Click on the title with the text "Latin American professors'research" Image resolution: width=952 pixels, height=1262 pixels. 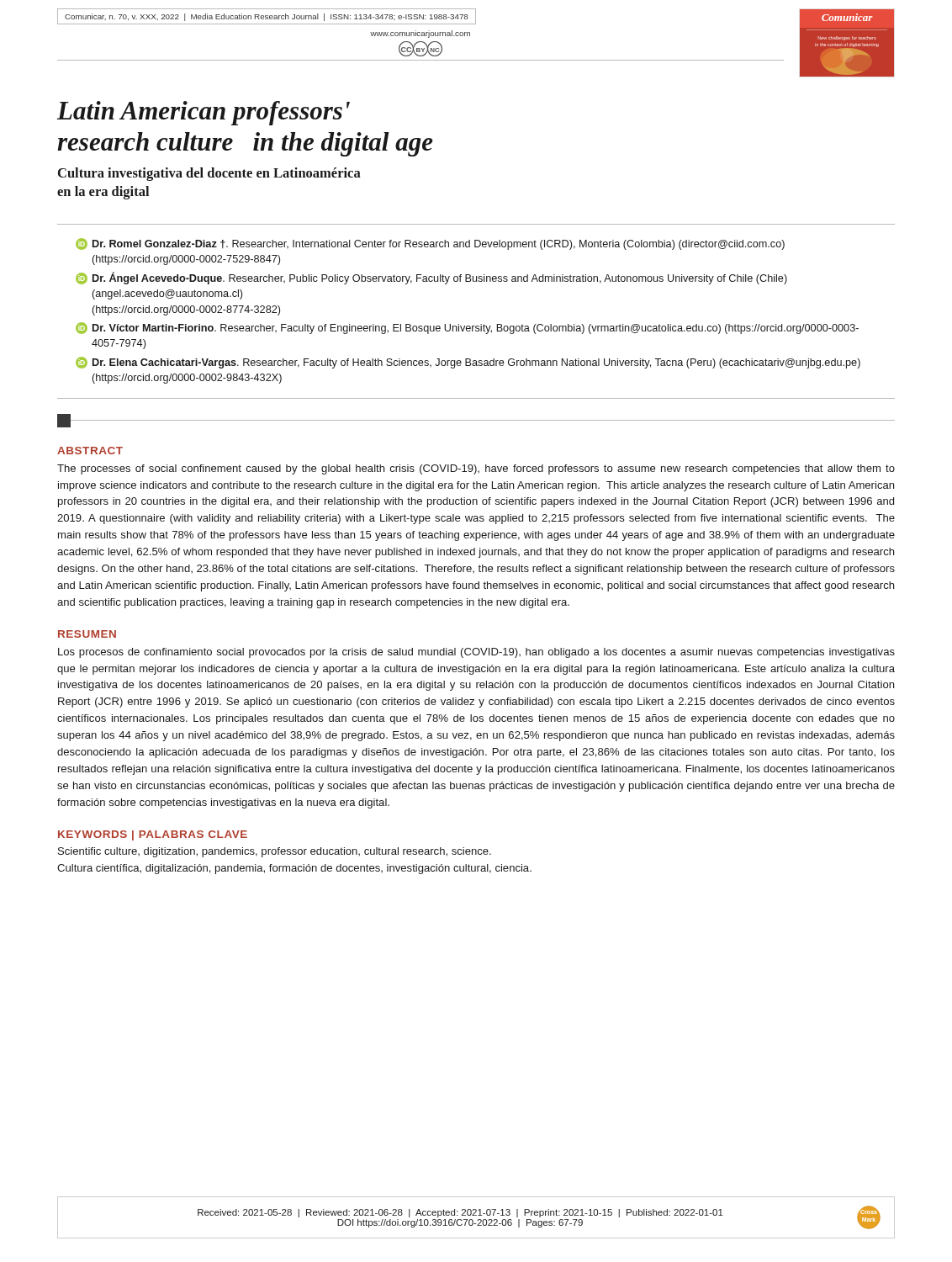click(204, 113)
